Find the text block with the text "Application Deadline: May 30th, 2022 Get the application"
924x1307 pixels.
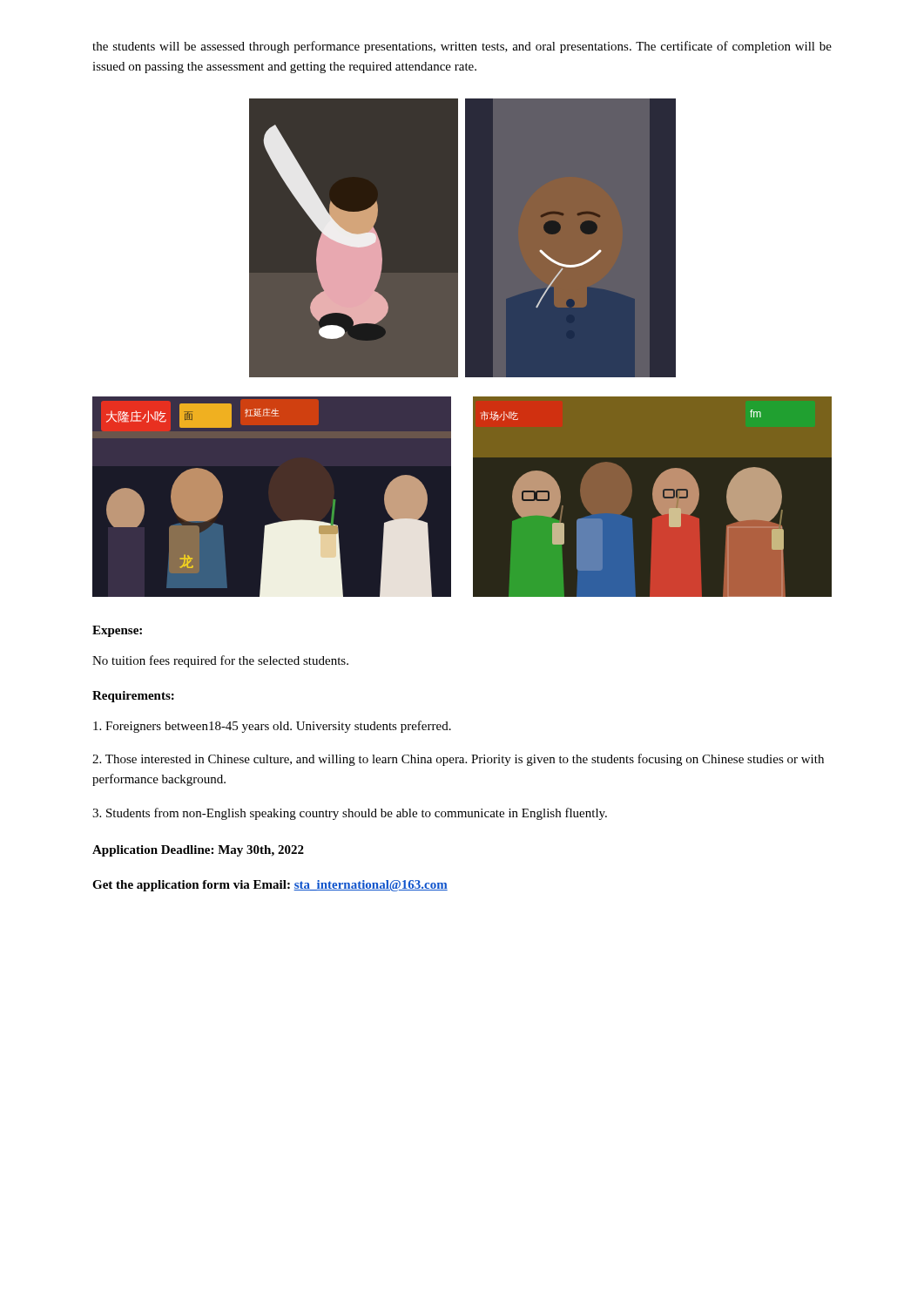pos(198,851)
